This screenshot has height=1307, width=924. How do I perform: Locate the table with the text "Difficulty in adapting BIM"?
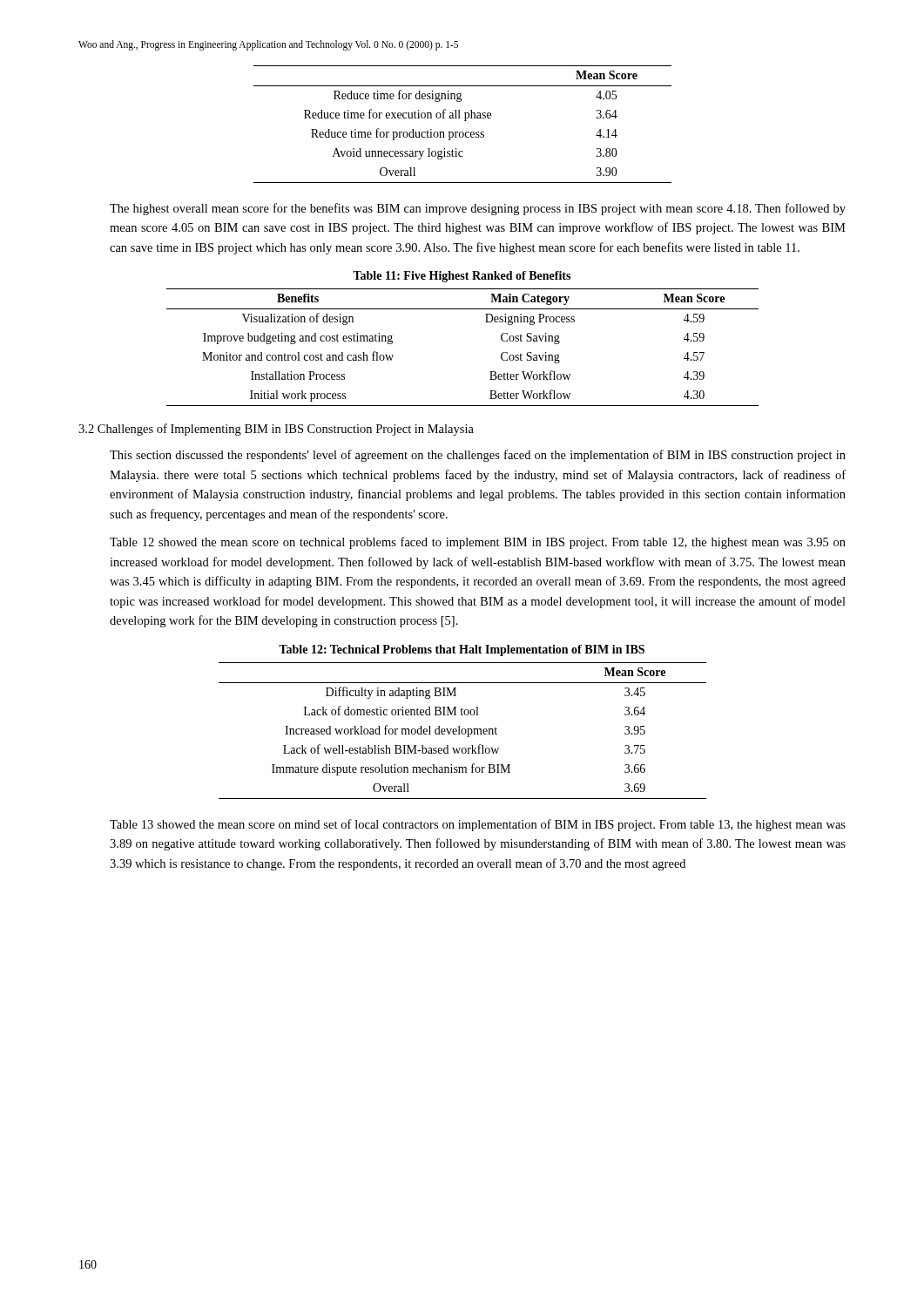(x=462, y=730)
